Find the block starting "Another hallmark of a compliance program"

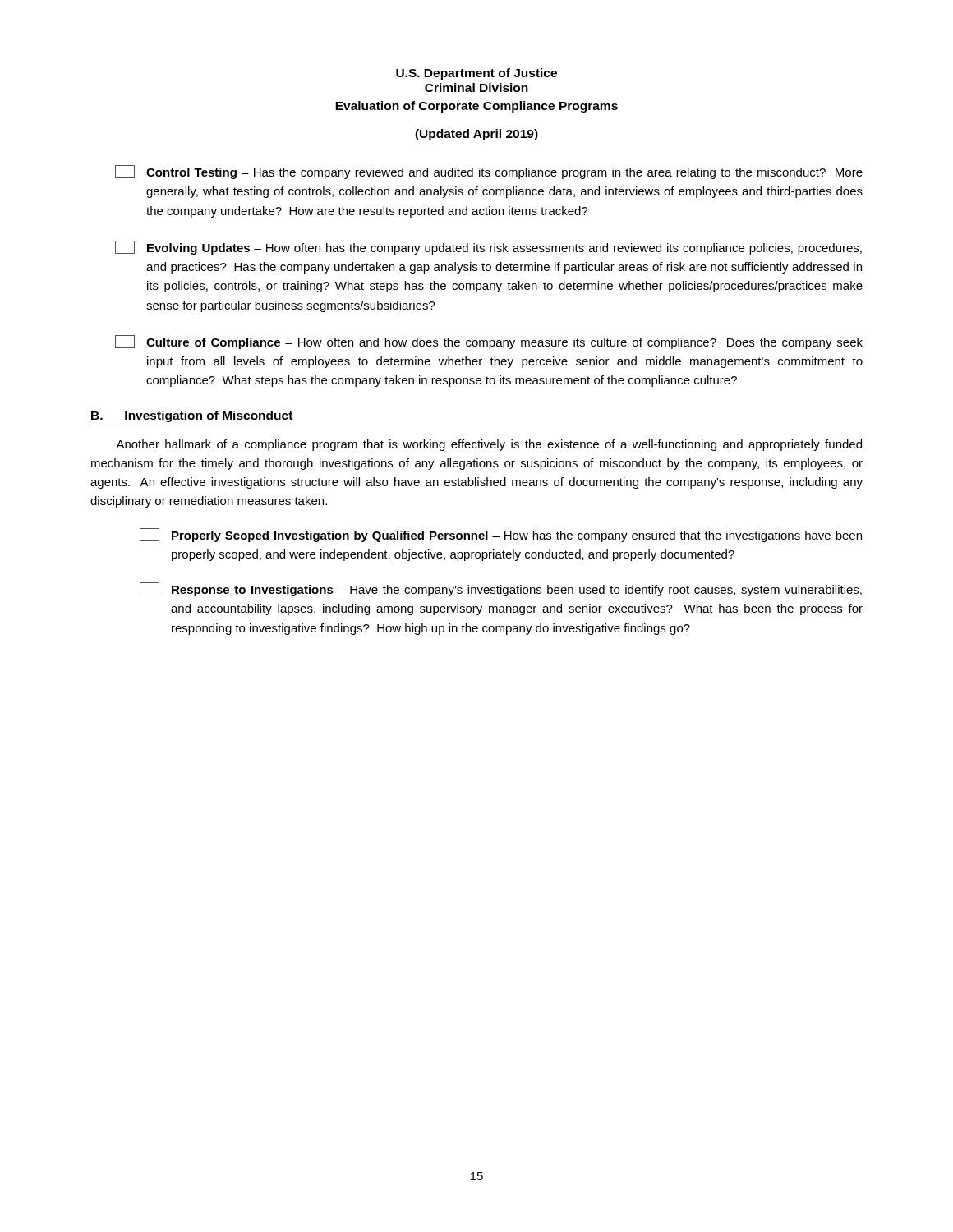476,472
